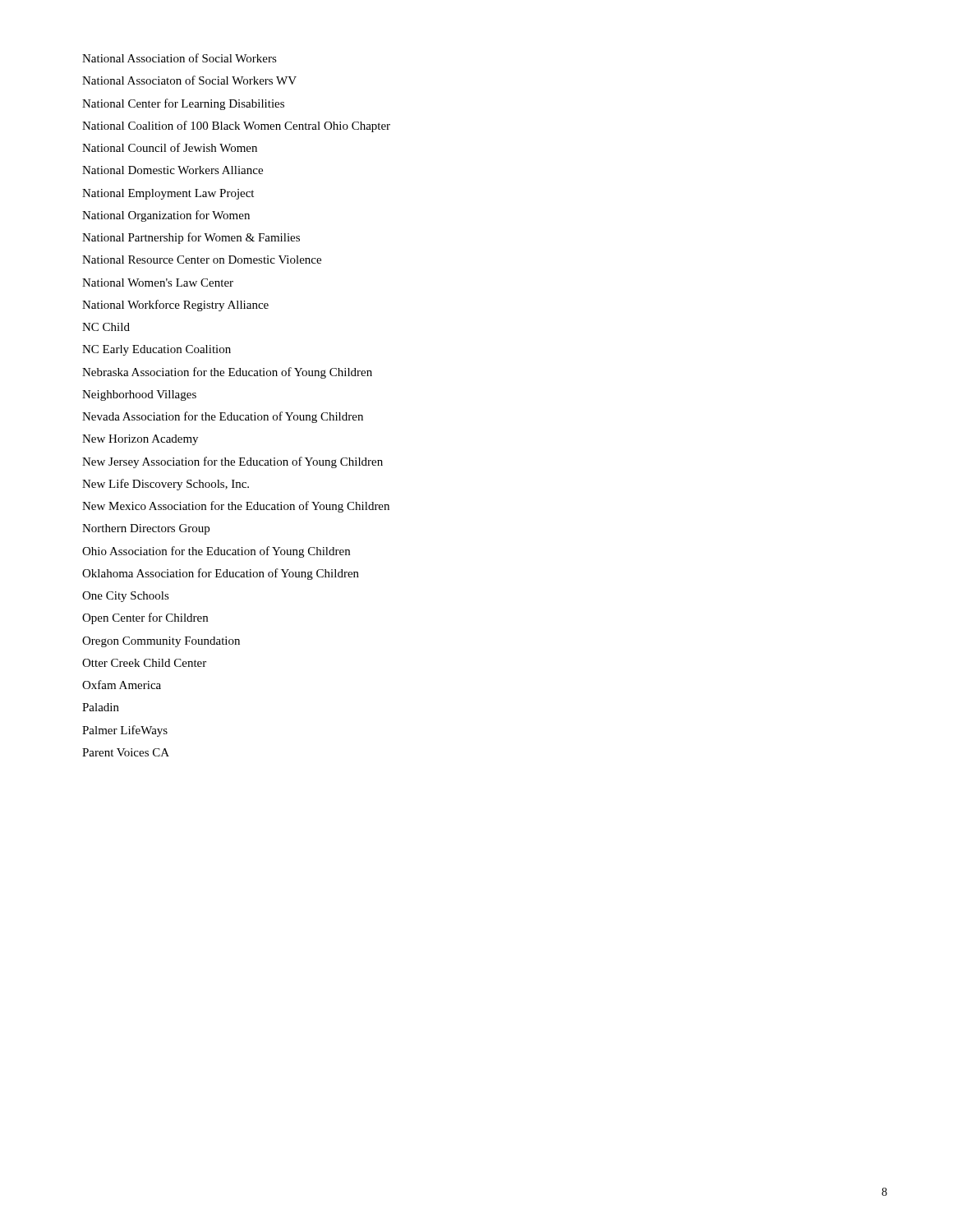Click on the list item with the text "National Associaton of Social Workers"

click(x=189, y=81)
